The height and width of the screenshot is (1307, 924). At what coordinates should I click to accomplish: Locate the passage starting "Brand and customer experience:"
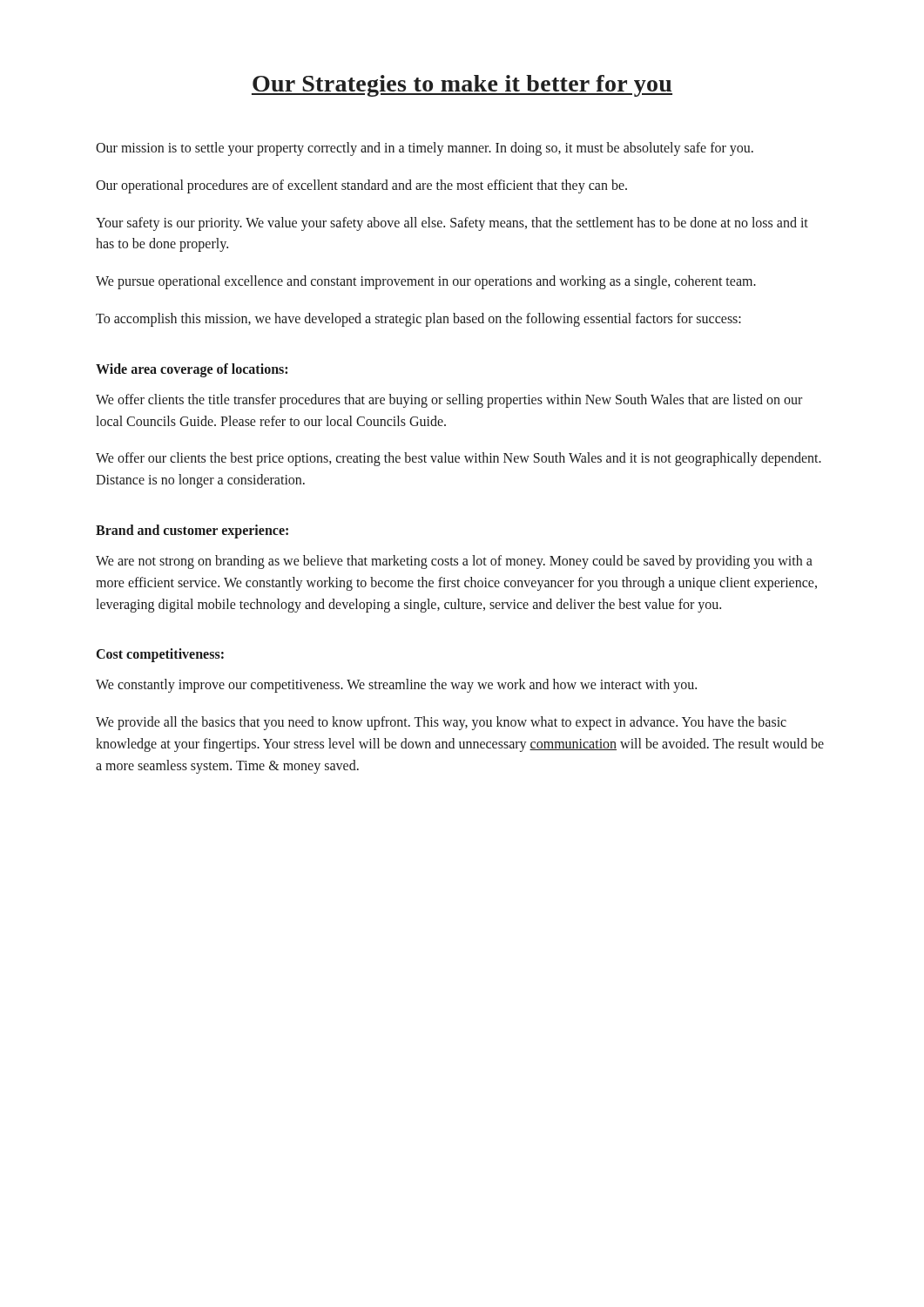193,530
